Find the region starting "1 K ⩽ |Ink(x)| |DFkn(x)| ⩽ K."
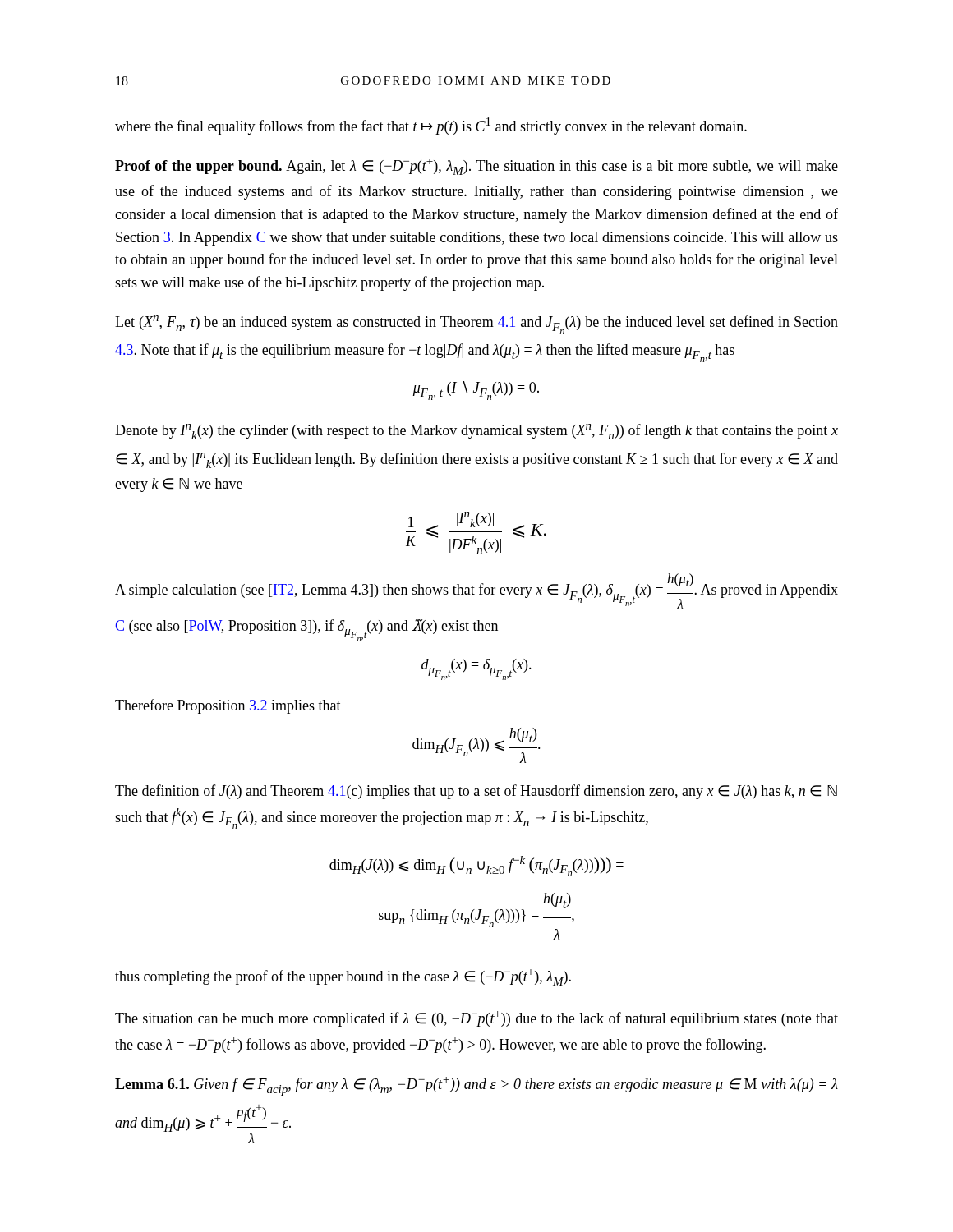 point(476,532)
